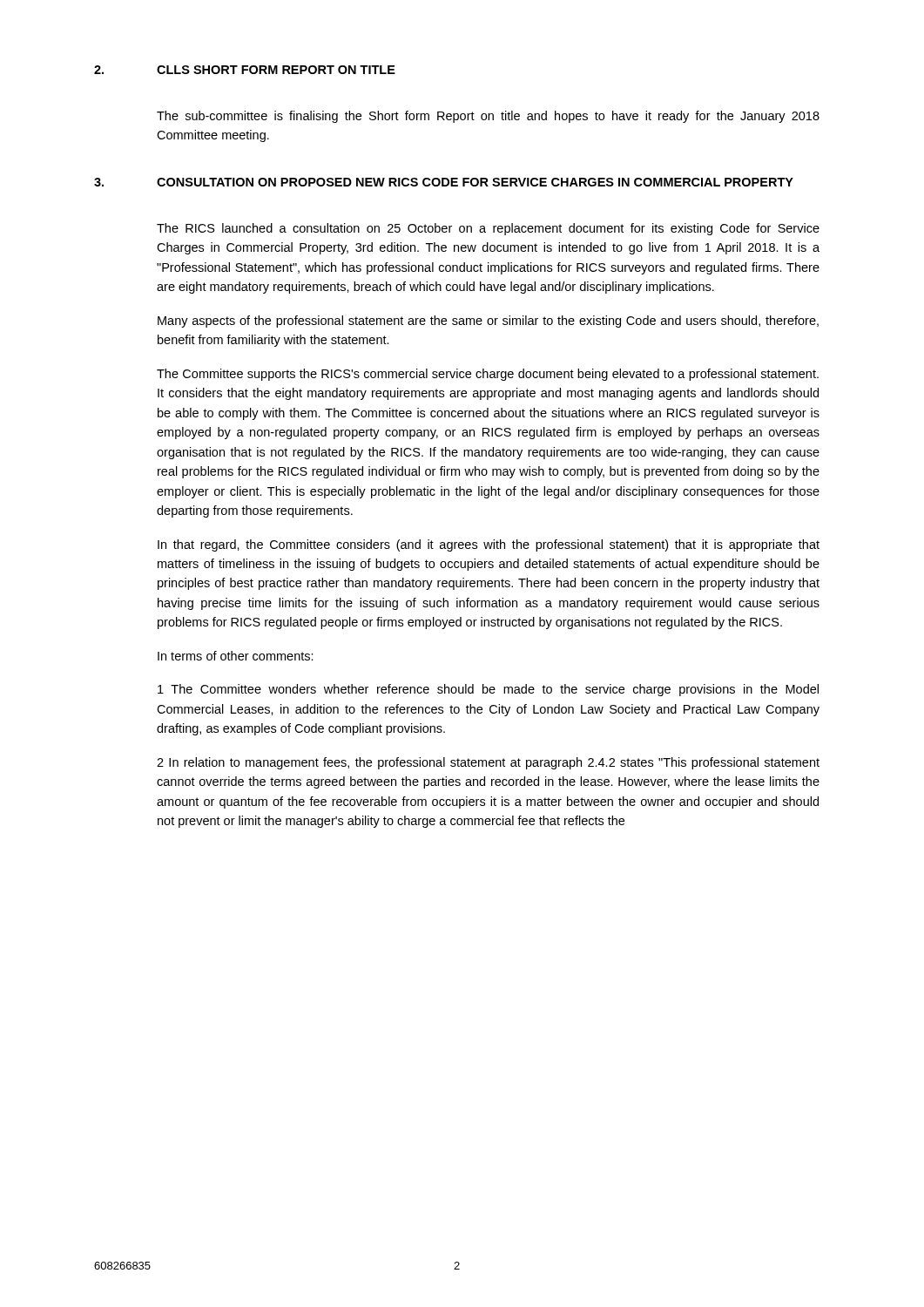Select the text block starting "The Committee supports the"

[488, 442]
